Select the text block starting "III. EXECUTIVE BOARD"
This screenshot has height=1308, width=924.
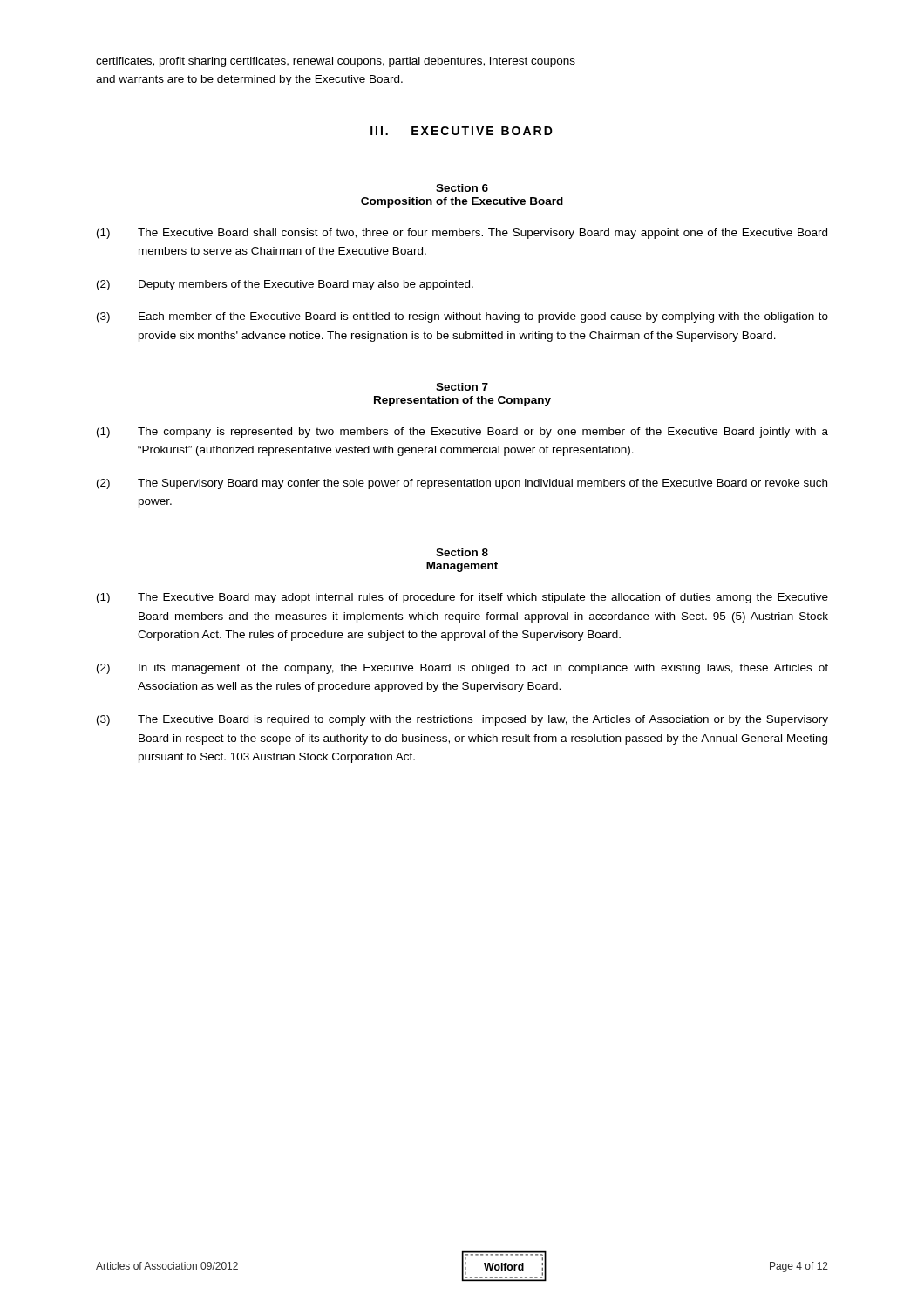click(x=462, y=131)
